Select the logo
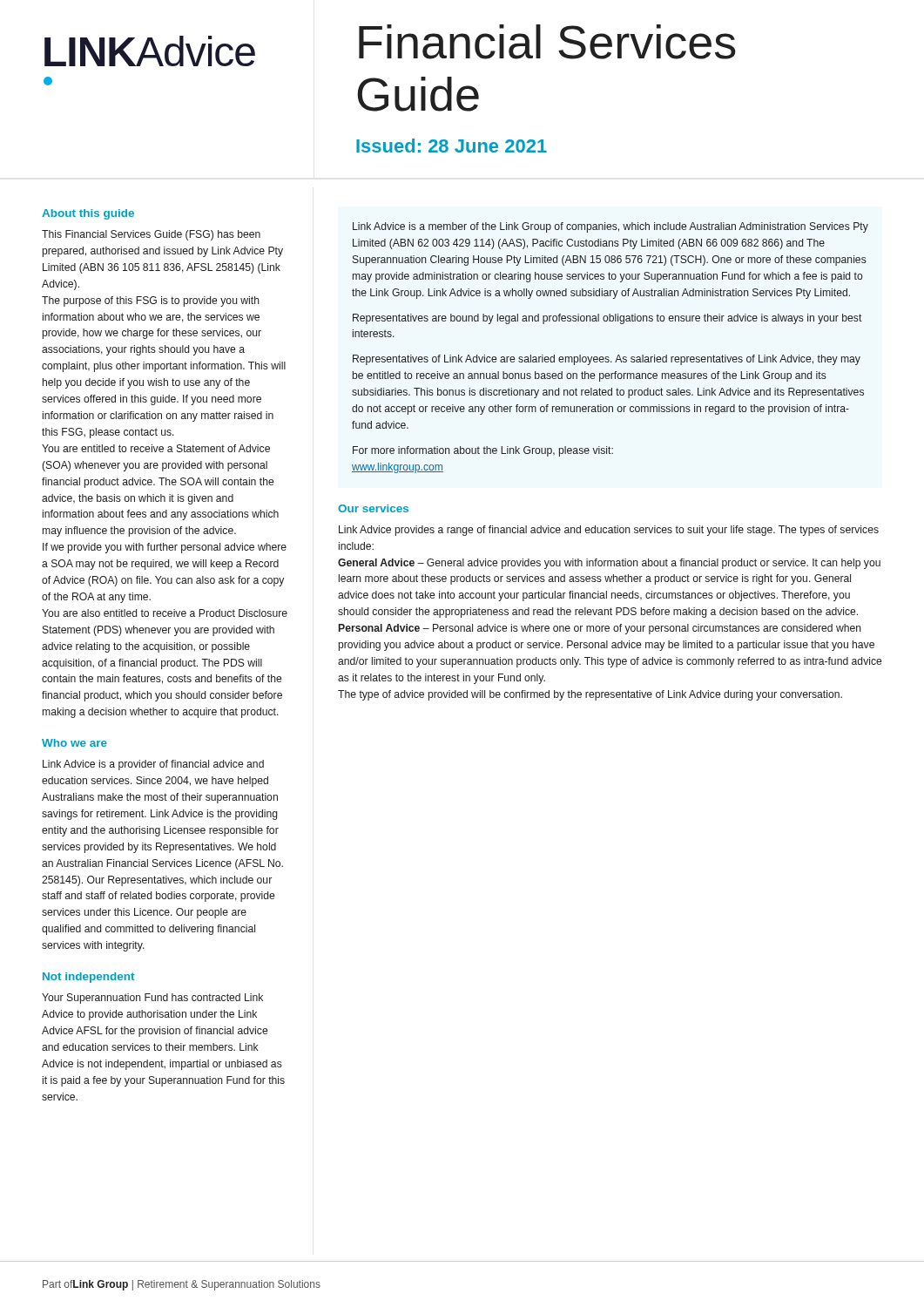This screenshot has height=1307, width=924. click(x=199, y=60)
